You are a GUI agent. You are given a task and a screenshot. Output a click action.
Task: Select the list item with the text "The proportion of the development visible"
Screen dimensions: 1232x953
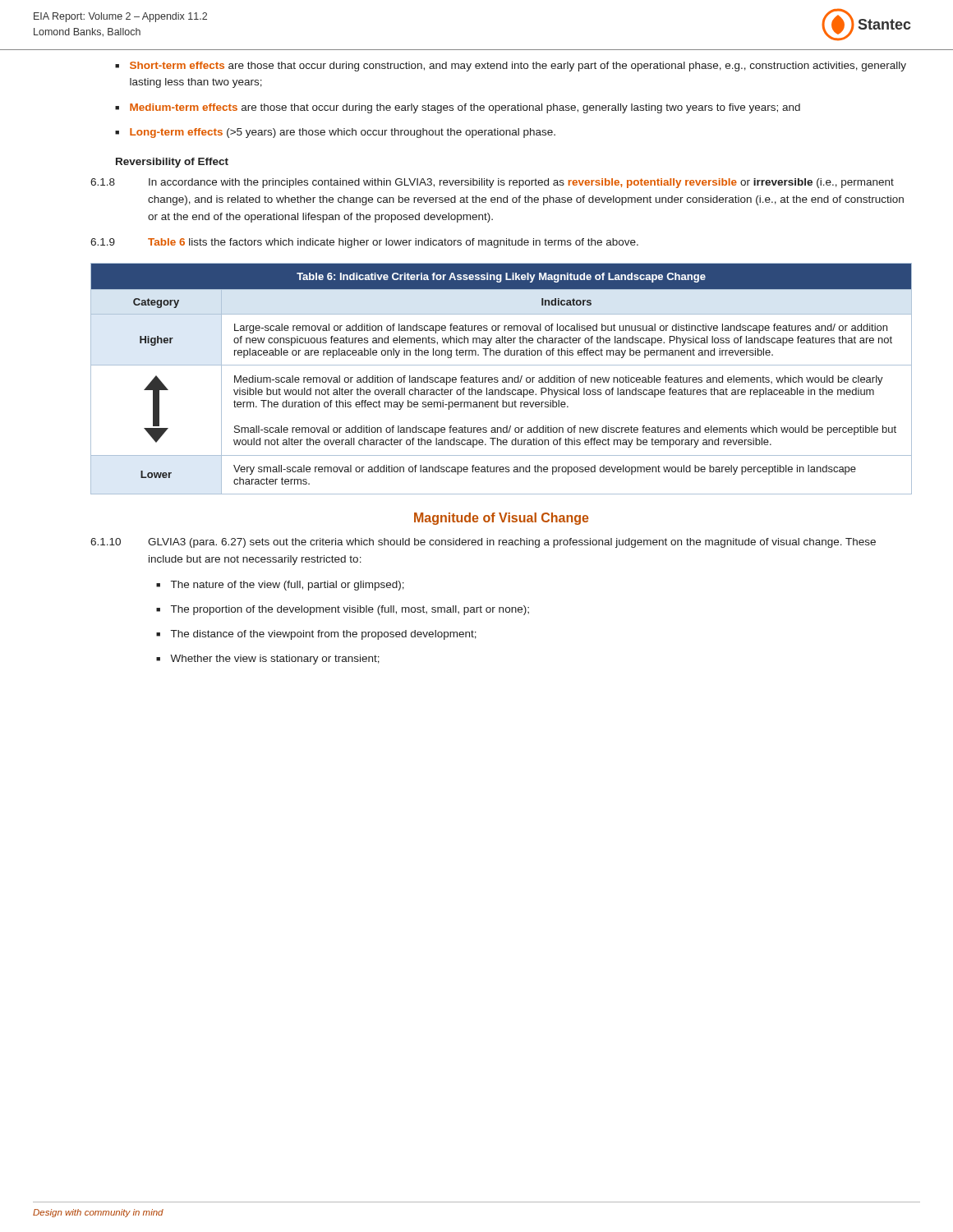coord(350,609)
